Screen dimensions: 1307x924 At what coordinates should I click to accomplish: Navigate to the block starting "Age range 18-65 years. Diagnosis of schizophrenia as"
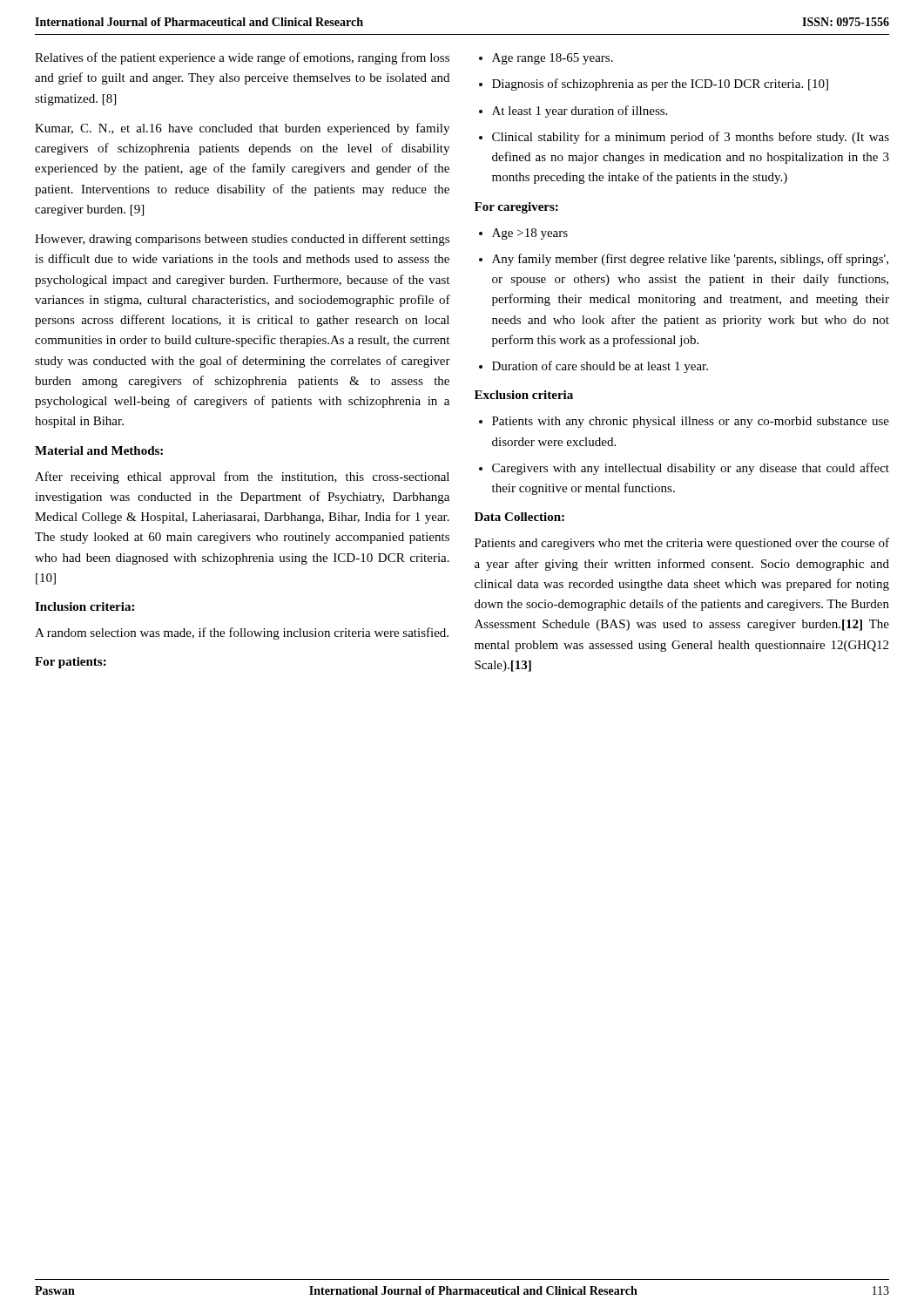(x=546, y=59)
